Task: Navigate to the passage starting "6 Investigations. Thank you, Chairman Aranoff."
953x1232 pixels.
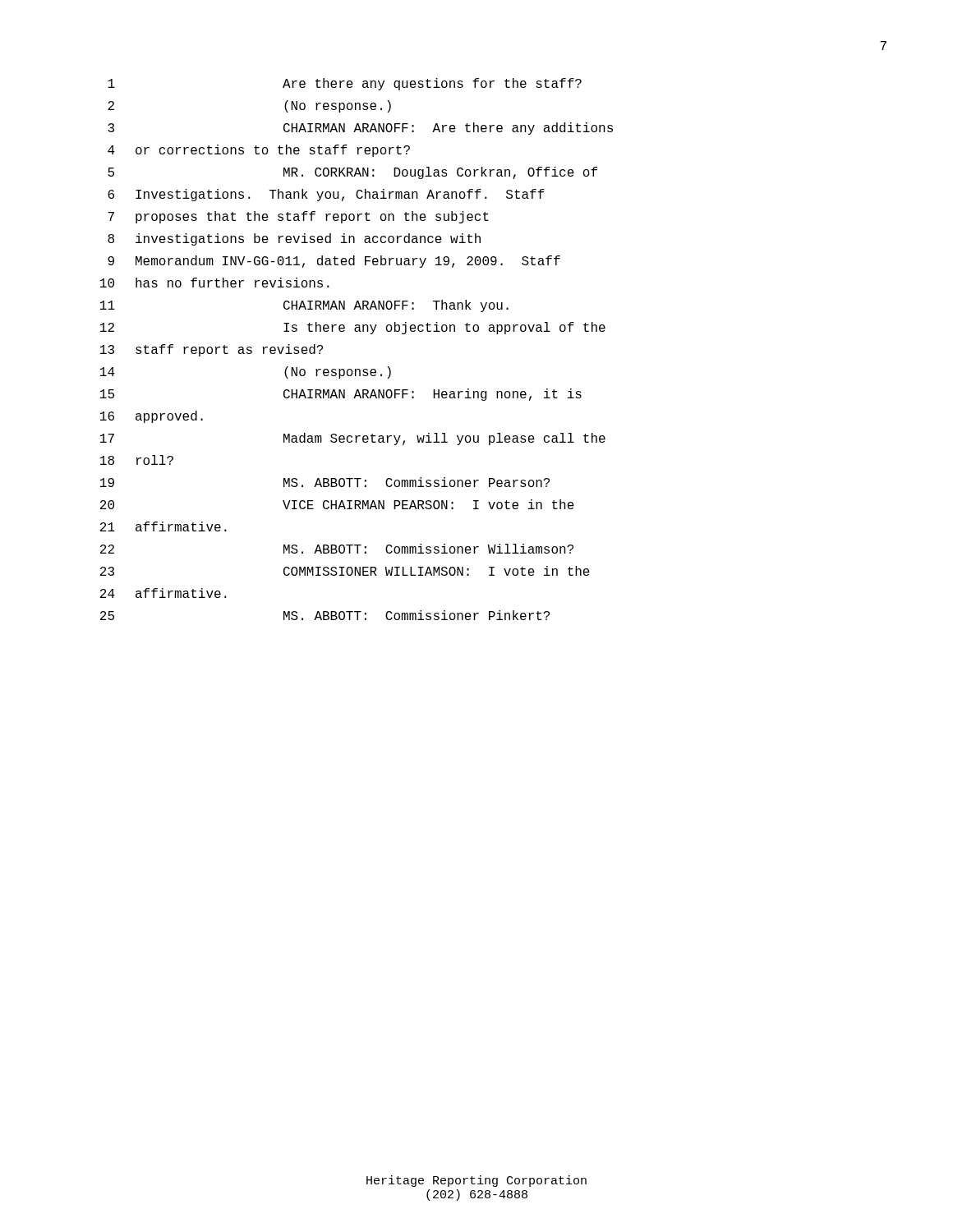Action: 476,196
